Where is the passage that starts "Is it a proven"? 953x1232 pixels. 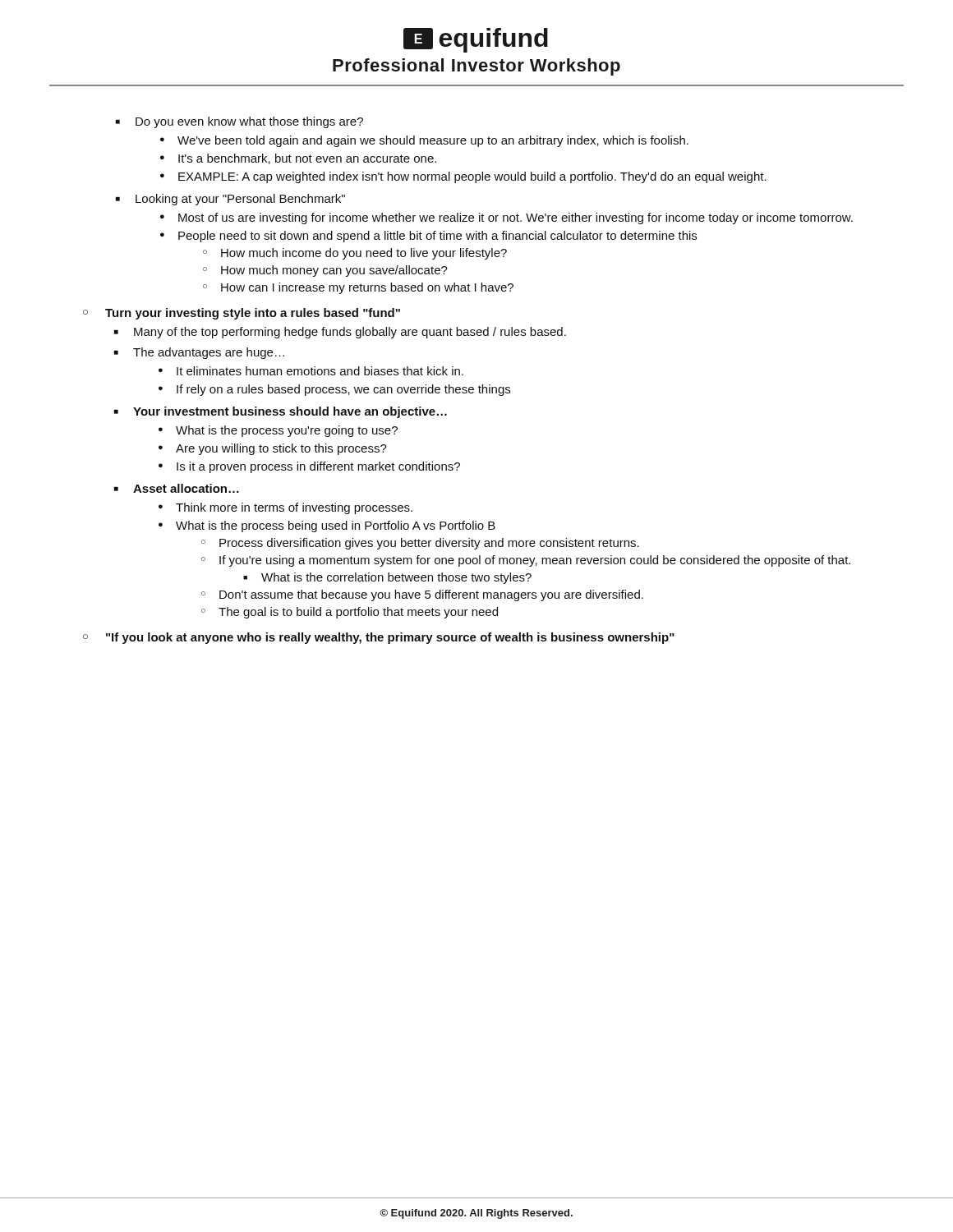(318, 466)
